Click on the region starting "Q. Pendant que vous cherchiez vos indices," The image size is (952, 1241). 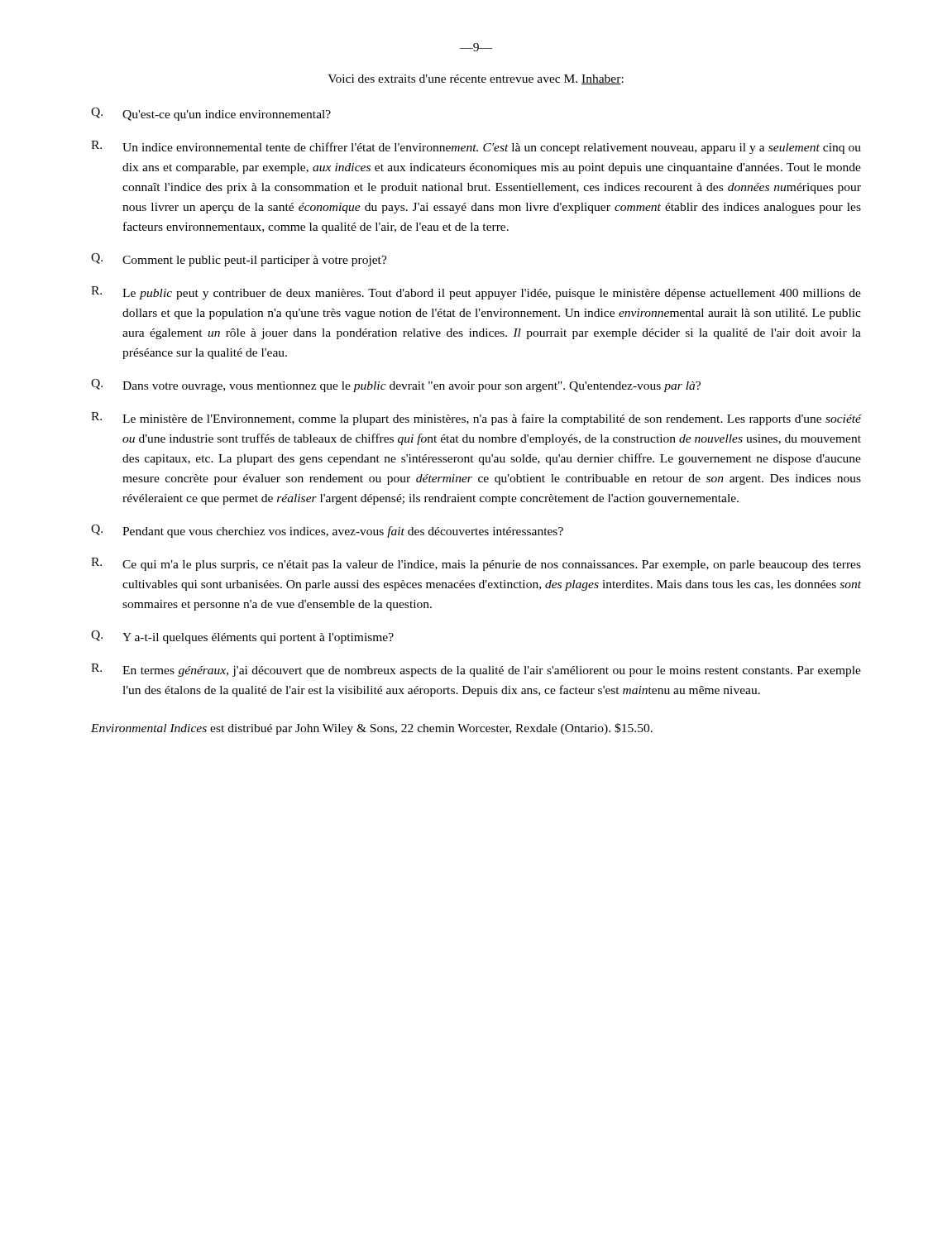476,531
